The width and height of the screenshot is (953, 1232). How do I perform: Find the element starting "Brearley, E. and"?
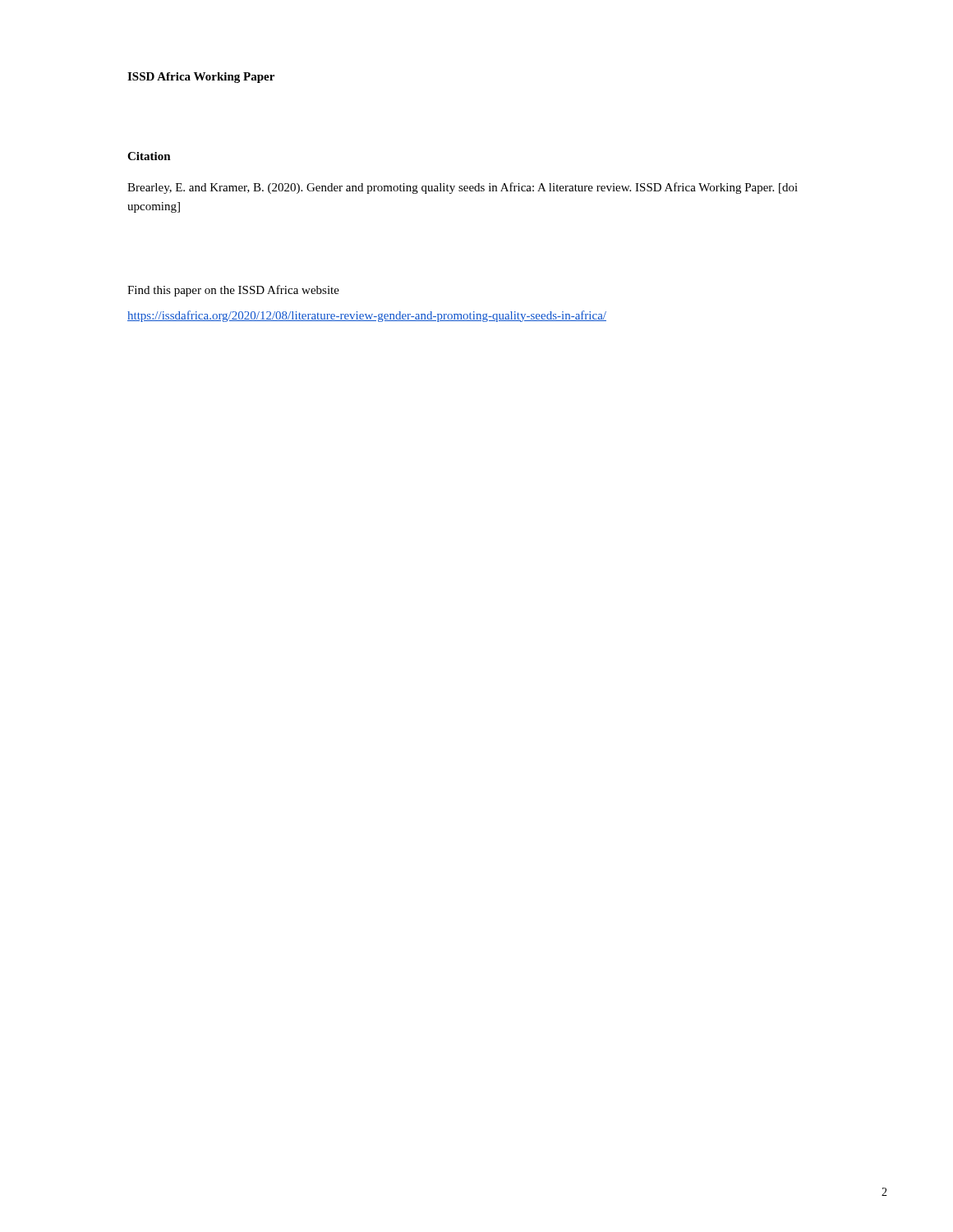tap(463, 197)
